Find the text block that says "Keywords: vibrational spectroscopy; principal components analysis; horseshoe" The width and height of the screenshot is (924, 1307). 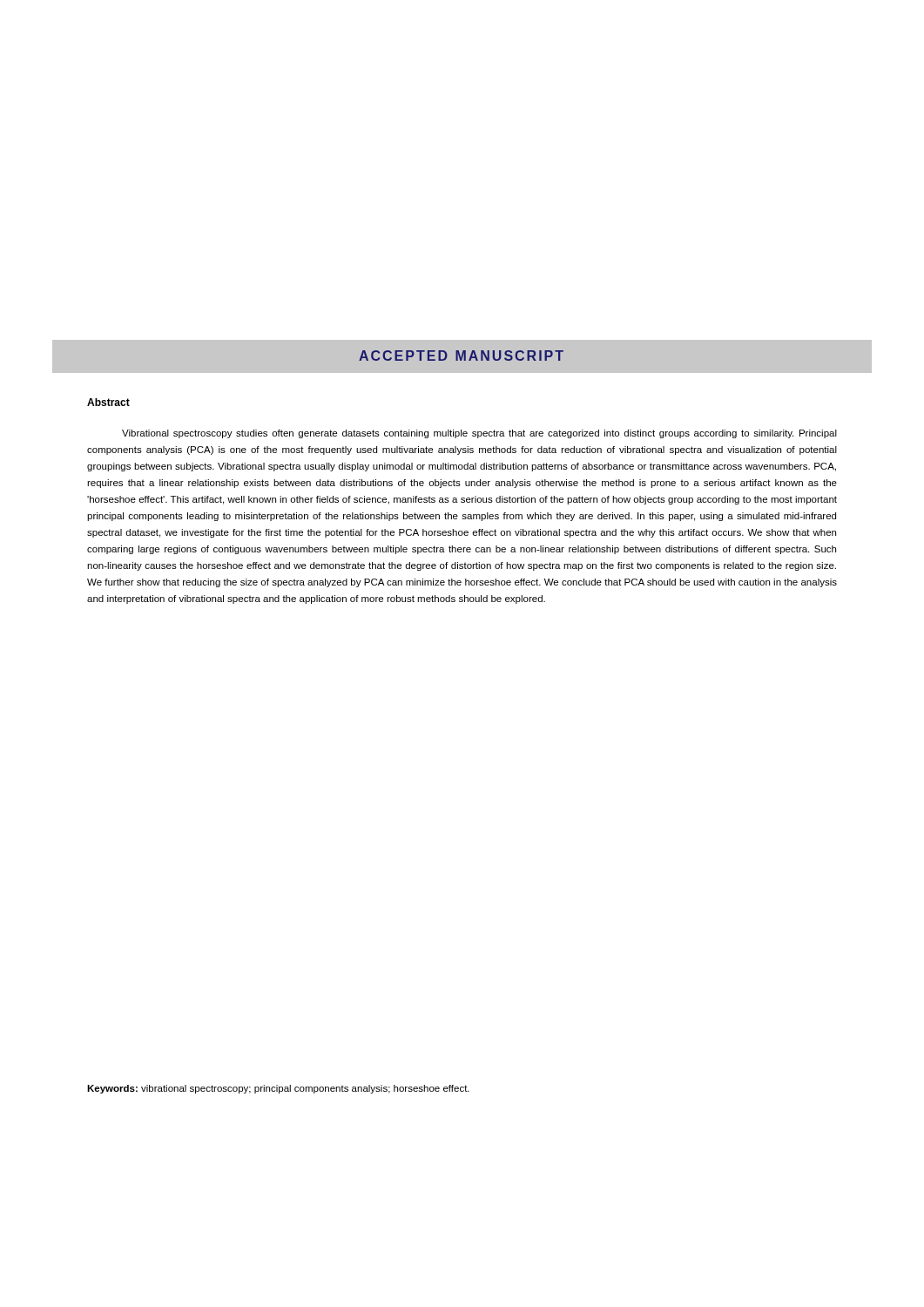click(279, 1088)
